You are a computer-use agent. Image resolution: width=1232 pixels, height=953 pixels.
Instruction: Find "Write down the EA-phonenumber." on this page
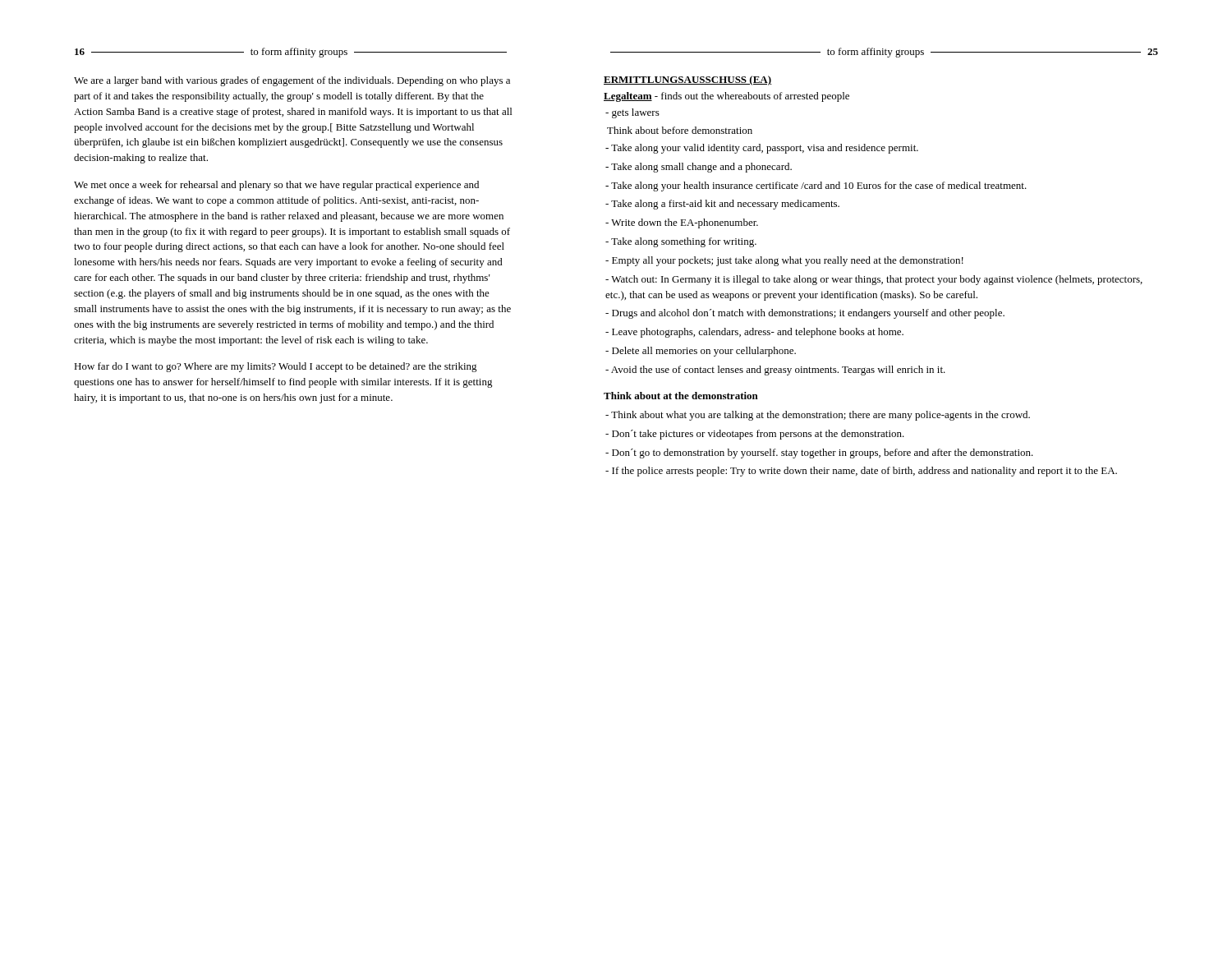[682, 222]
